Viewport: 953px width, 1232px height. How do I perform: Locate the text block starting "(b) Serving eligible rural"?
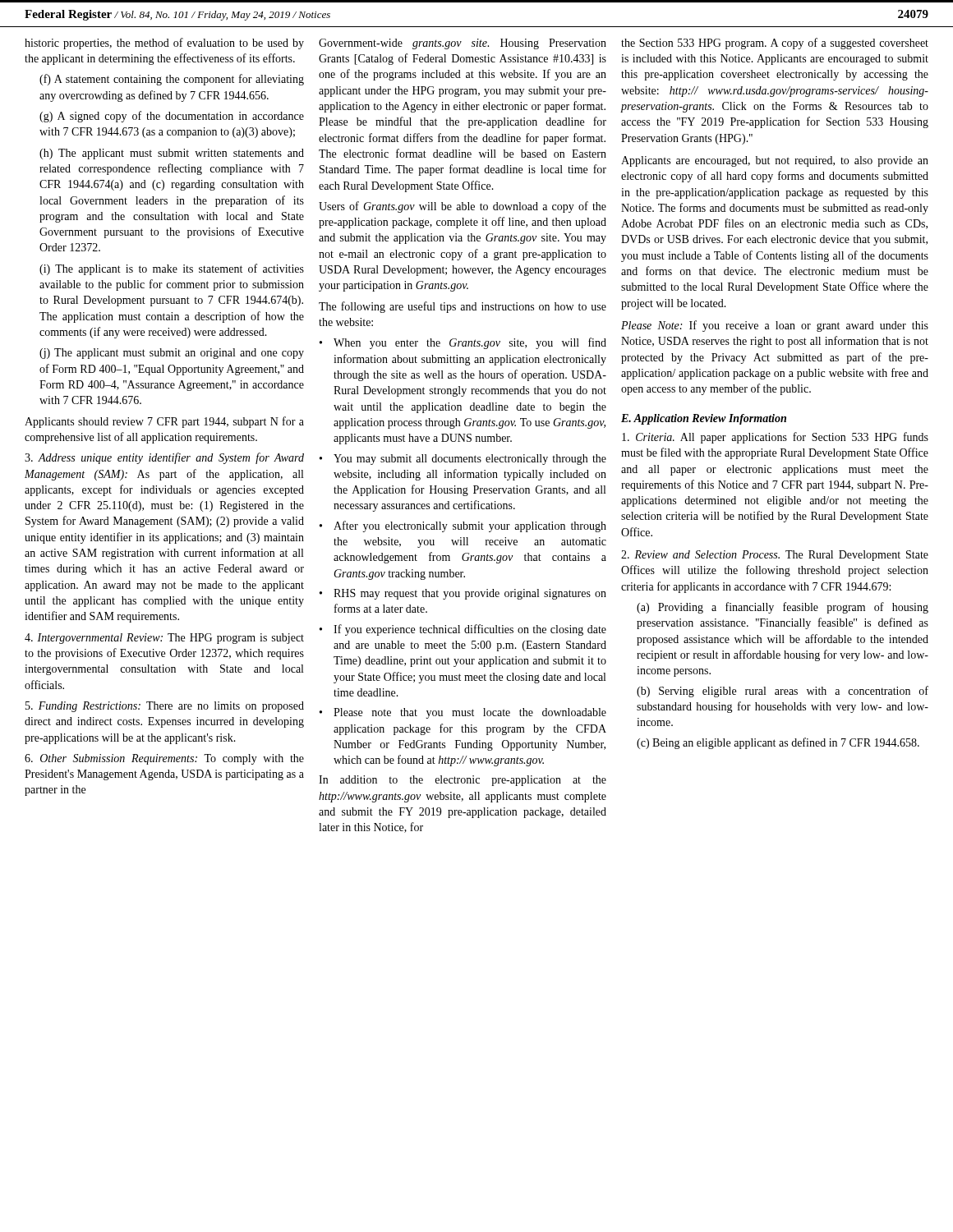coord(775,707)
